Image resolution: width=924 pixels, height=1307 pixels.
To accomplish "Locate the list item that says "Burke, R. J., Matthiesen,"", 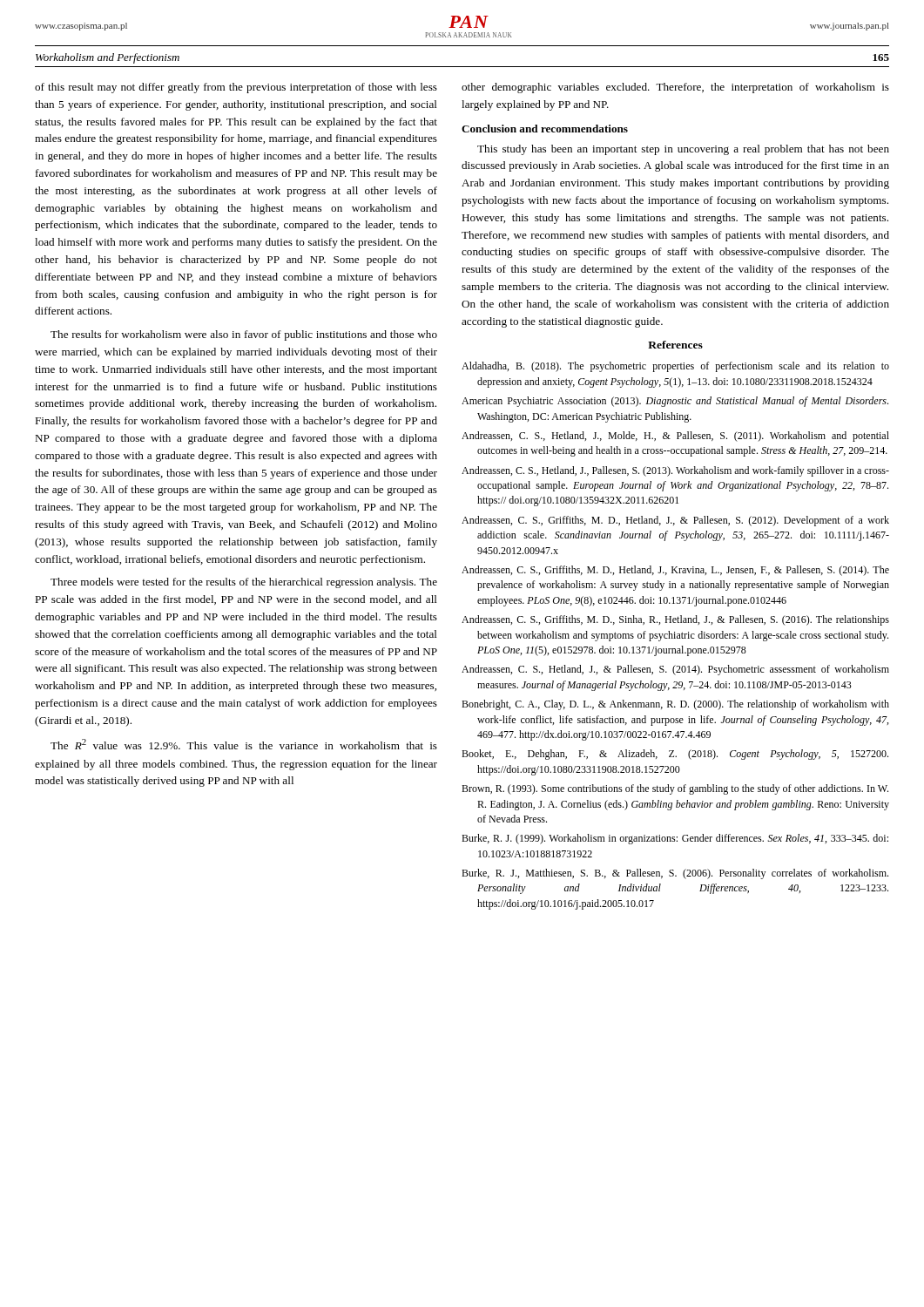I will click(x=675, y=874).
